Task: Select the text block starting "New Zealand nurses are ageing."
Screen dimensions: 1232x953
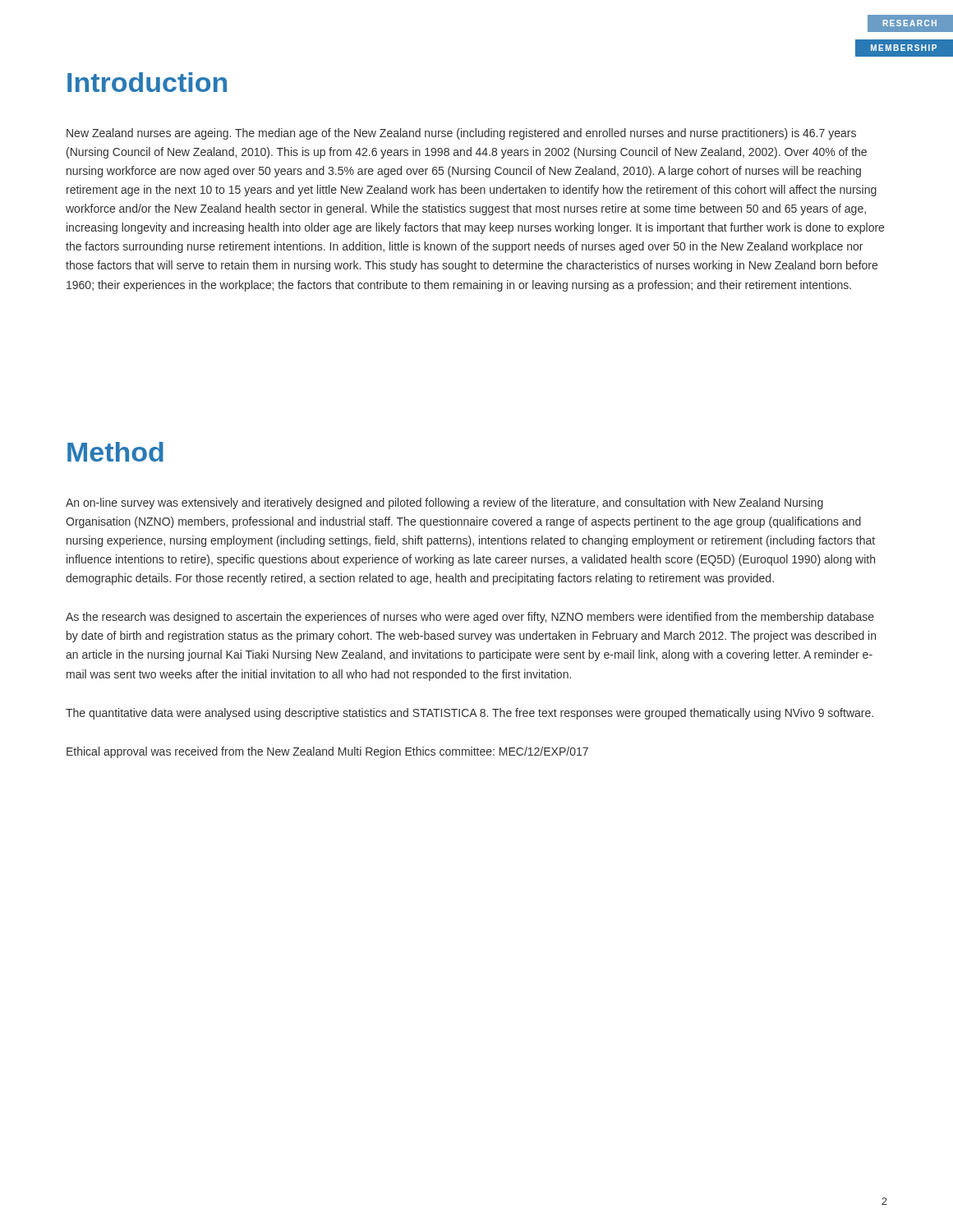Action: click(475, 209)
